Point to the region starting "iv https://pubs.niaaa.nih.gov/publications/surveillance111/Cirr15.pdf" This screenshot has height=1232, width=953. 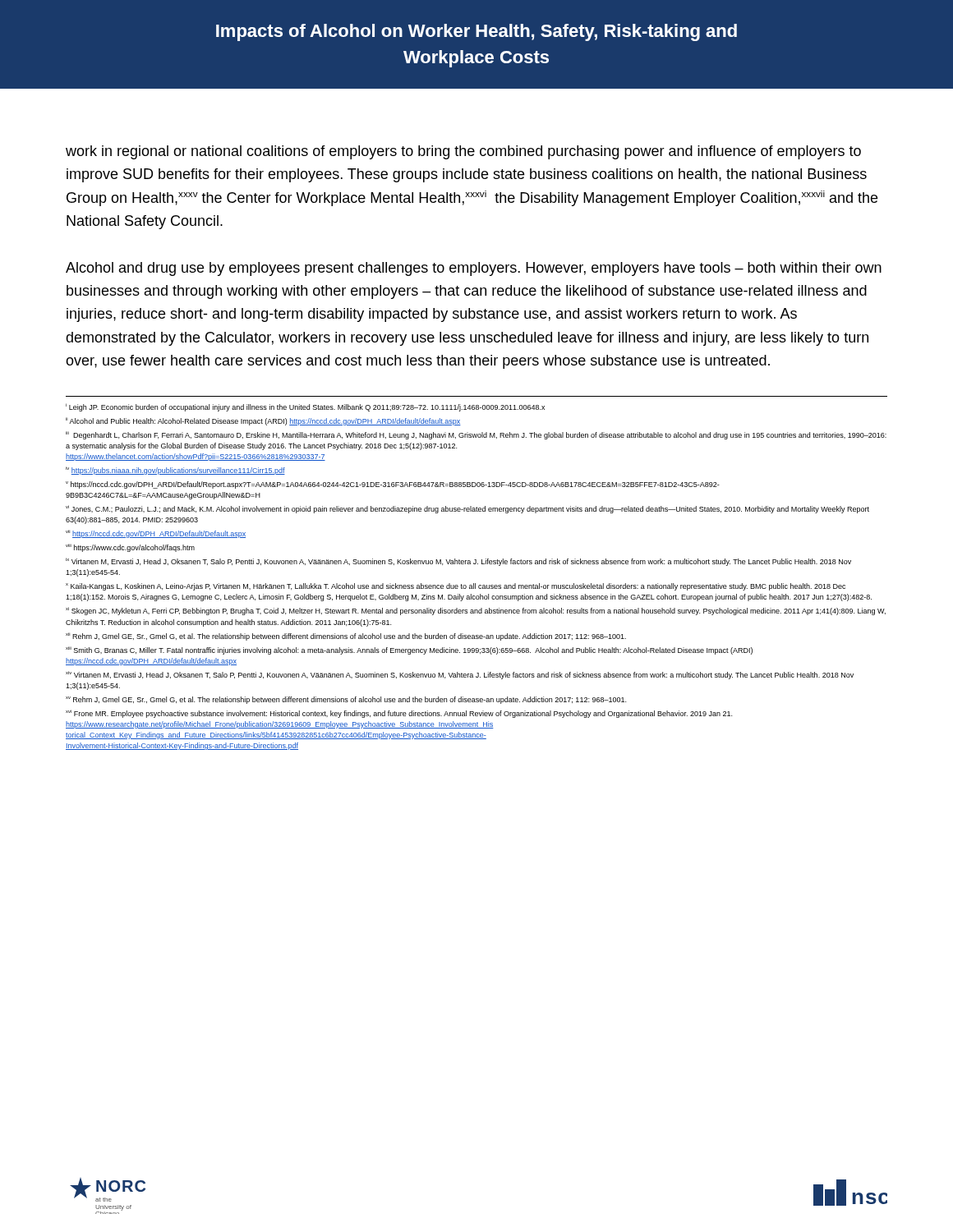click(x=175, y=470)
